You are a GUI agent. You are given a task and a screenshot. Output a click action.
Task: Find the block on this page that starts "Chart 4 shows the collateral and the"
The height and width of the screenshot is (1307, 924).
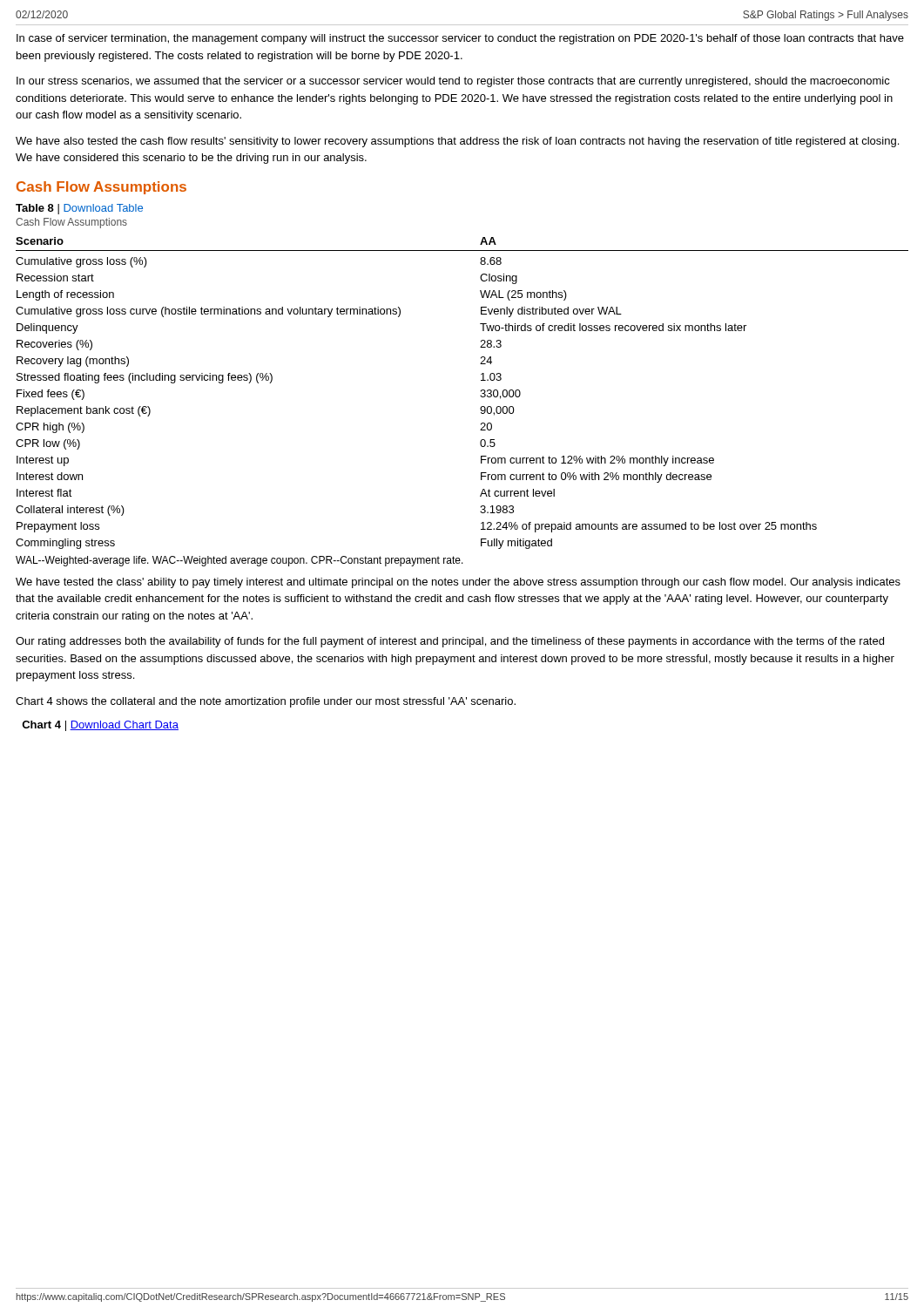point(266,701)
